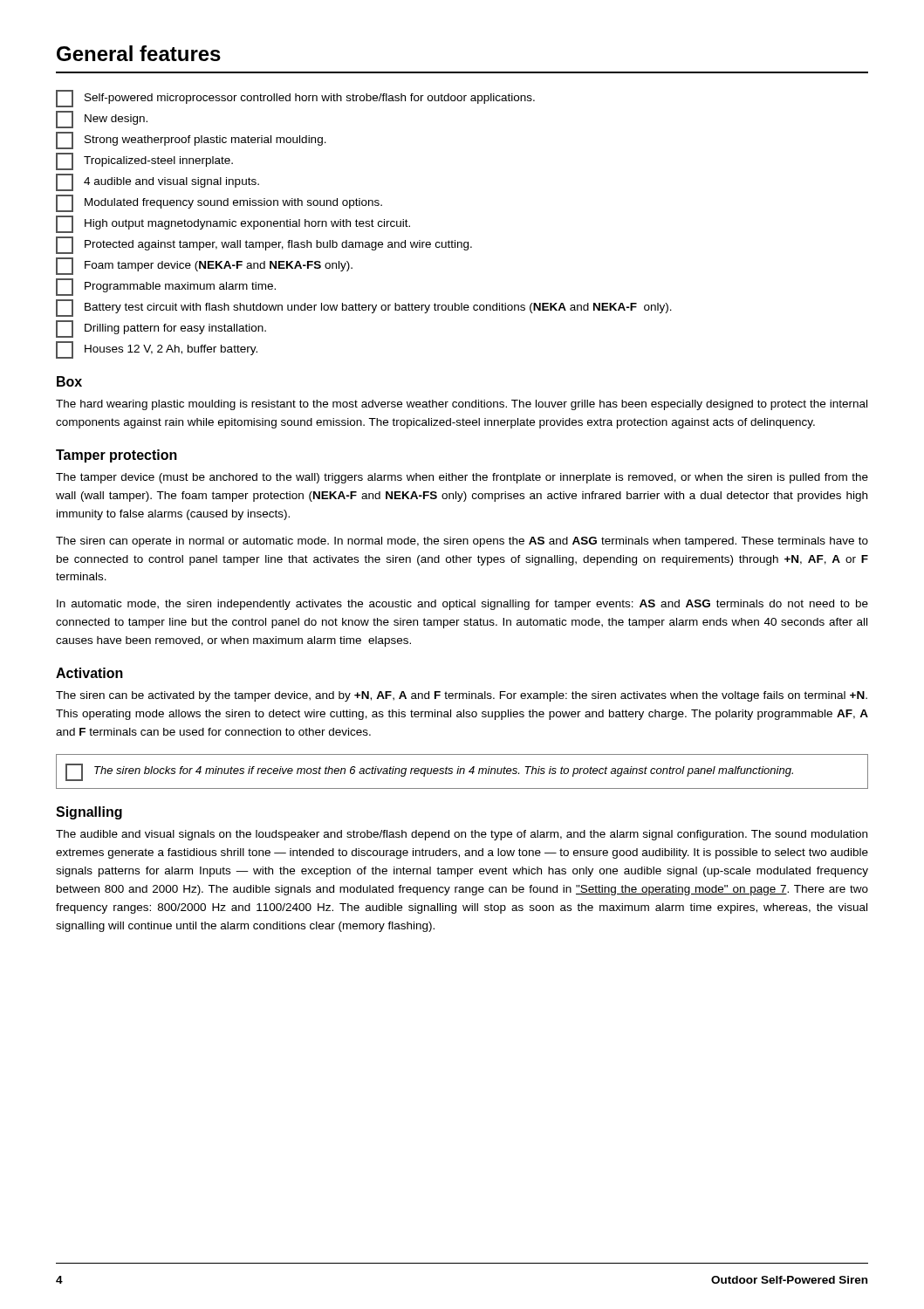Viewport: 924px width, 1309px height.
Task: Where is the passage that starts "The siren can be activated by"?
Action: point(462,714)
